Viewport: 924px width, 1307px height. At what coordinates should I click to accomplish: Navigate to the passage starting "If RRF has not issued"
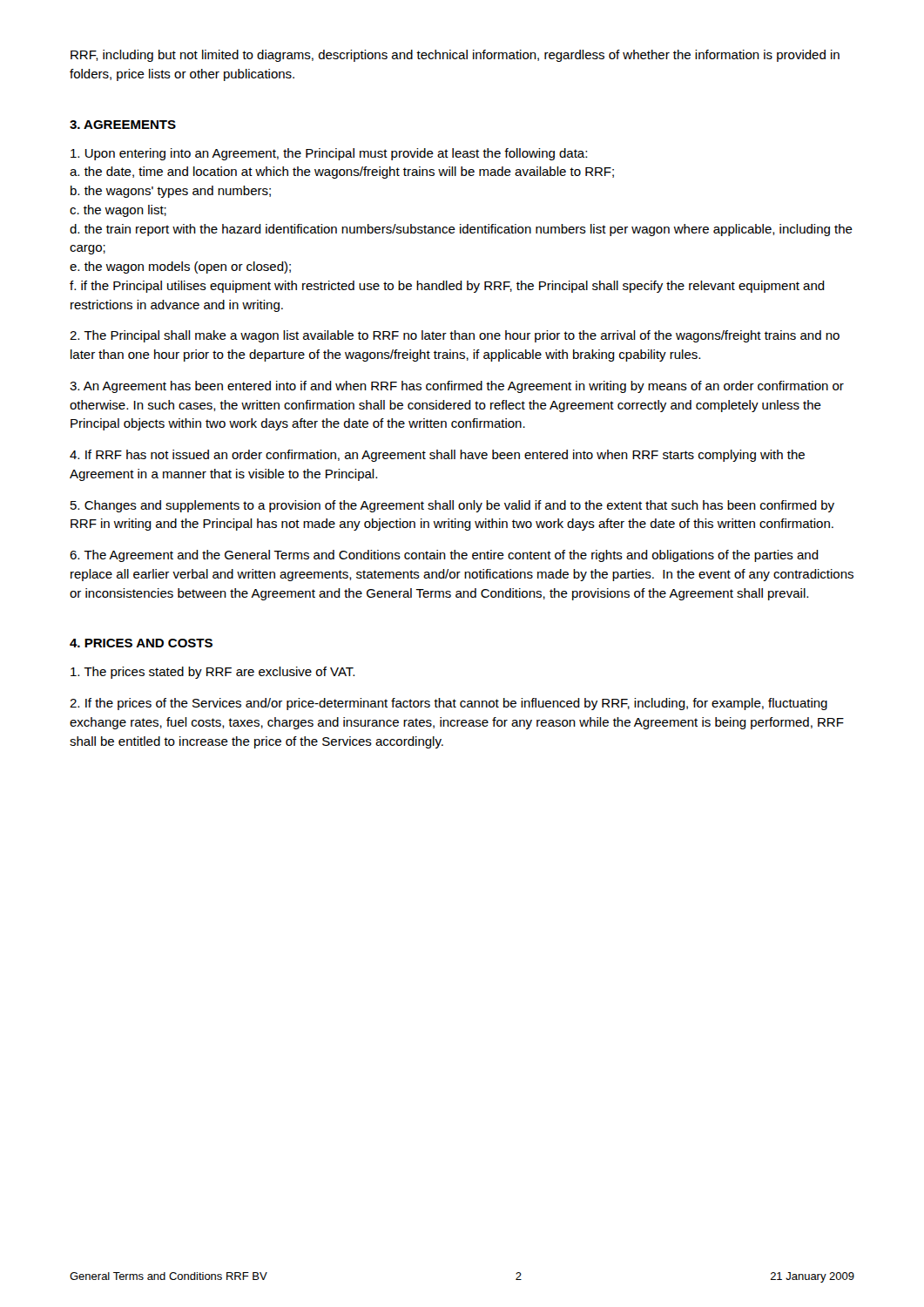point(437,464)
